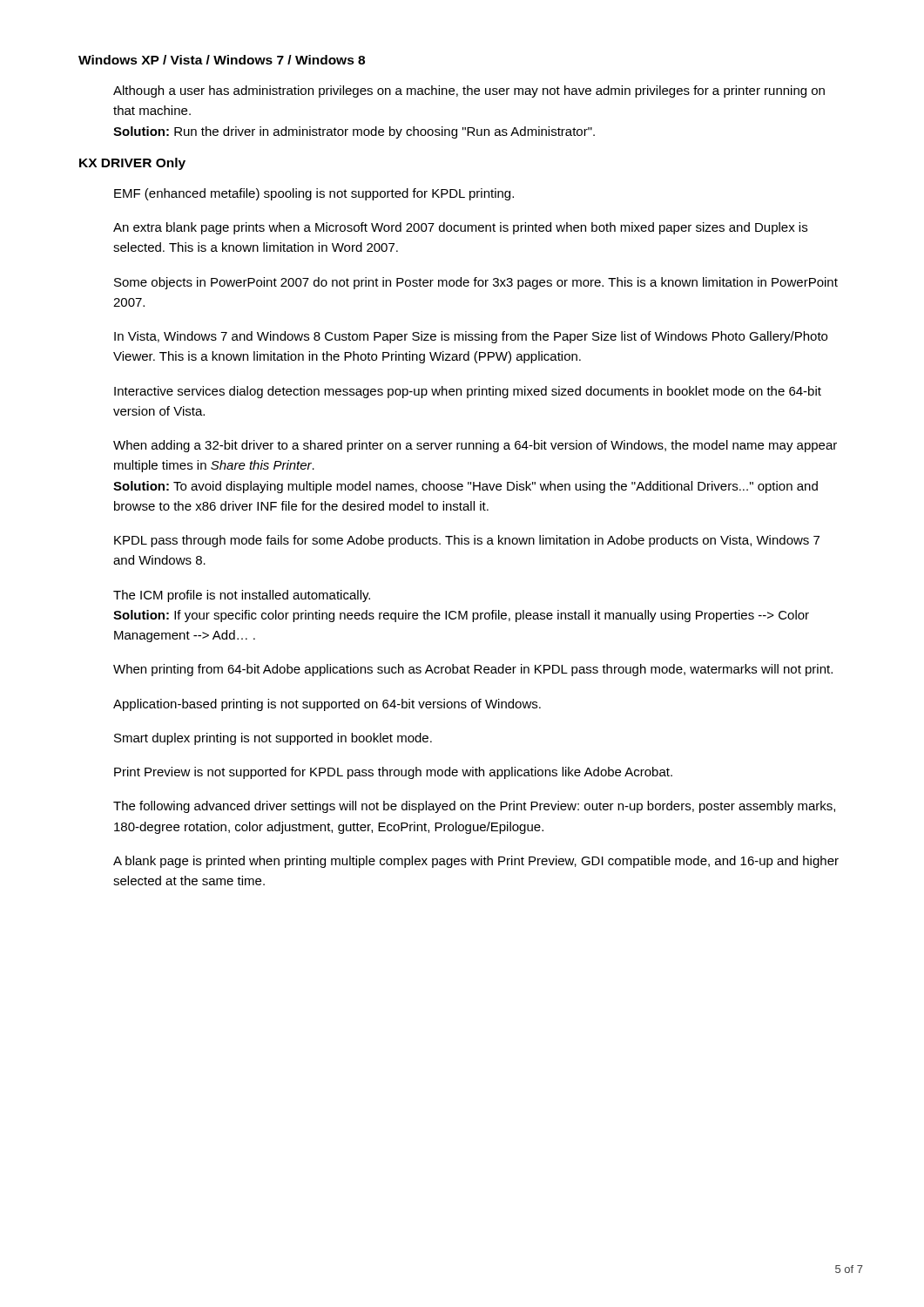Select the passage starting "KPDL pass through mode fails for"
Image resolution: width=924 pixels, height=1307 pixels.
(x=467, y=550)
